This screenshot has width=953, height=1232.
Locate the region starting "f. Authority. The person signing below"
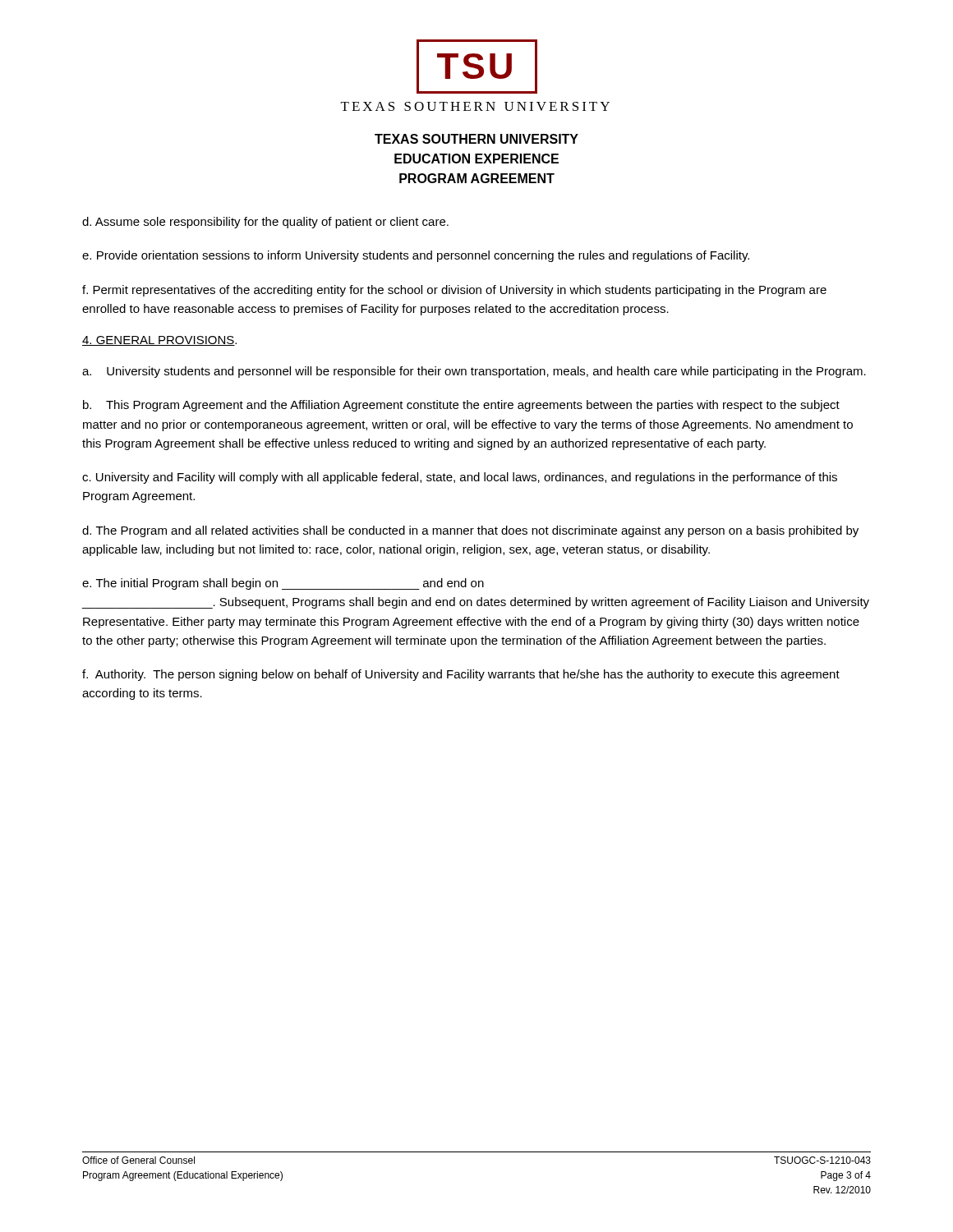461,683
